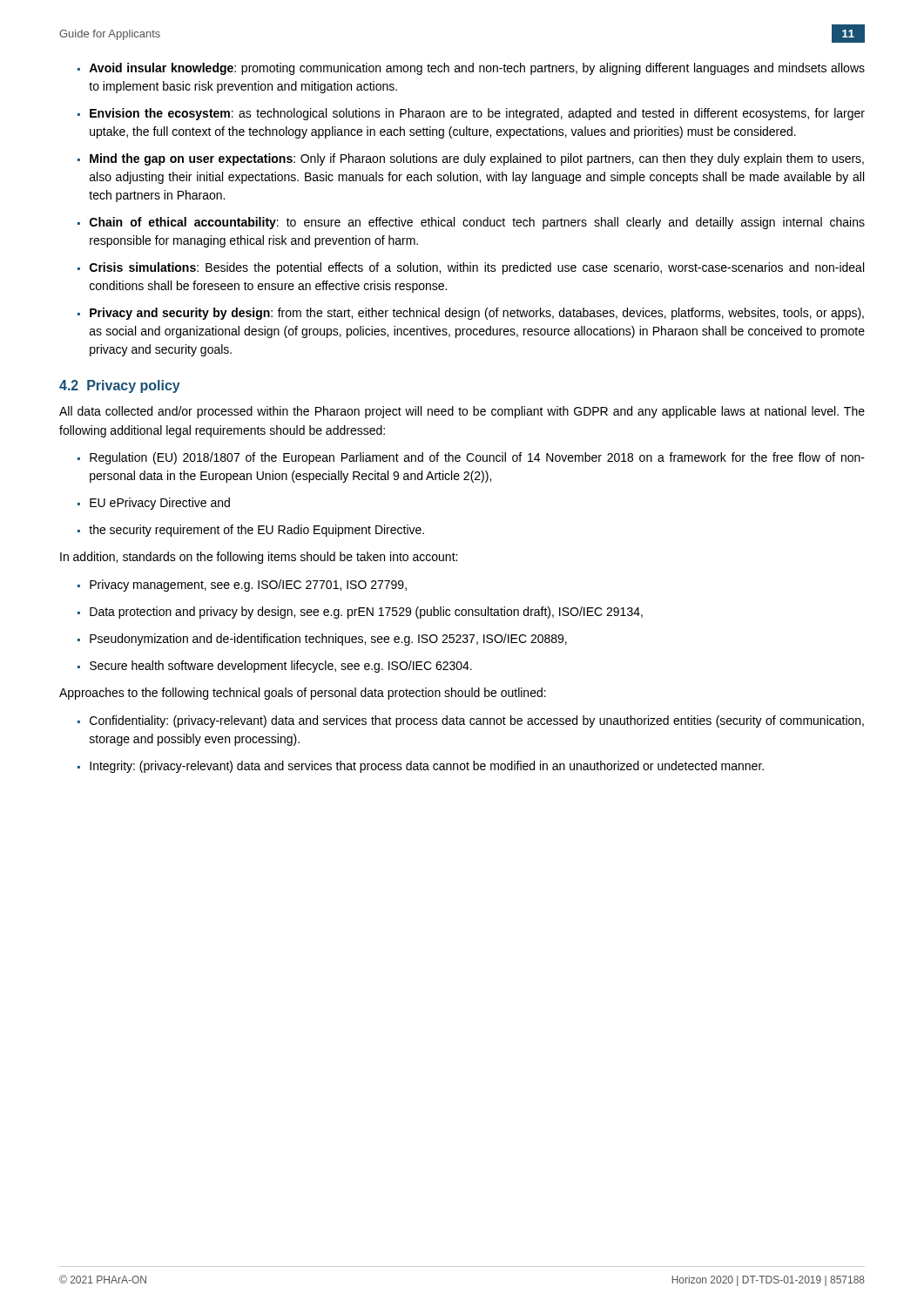
Task: Locate the list item with the text "Mind the gap on user"
Action: 477,177
